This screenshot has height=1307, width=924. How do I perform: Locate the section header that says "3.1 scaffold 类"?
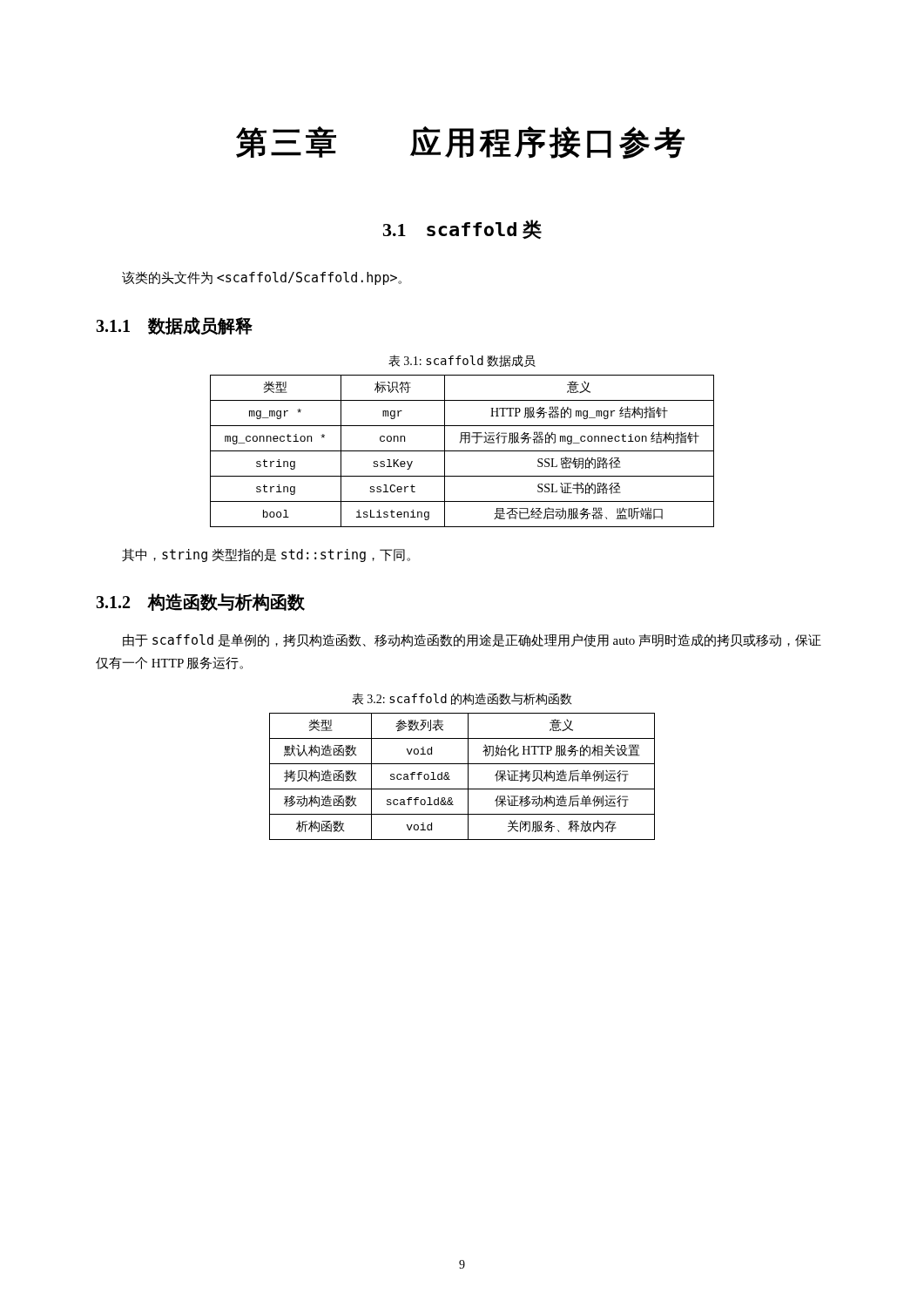tap(462, 230)
